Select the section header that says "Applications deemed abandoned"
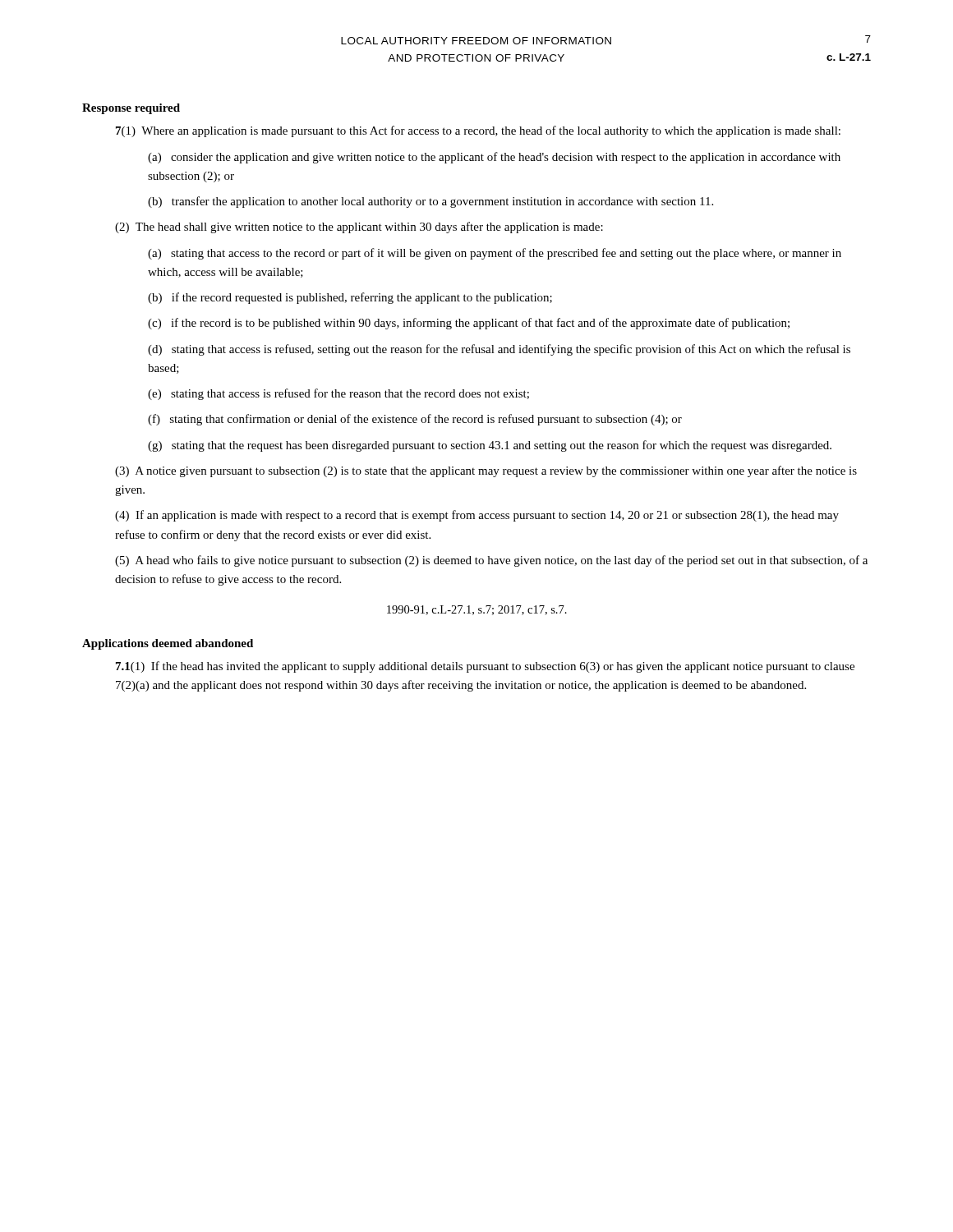 pos(168,643)
